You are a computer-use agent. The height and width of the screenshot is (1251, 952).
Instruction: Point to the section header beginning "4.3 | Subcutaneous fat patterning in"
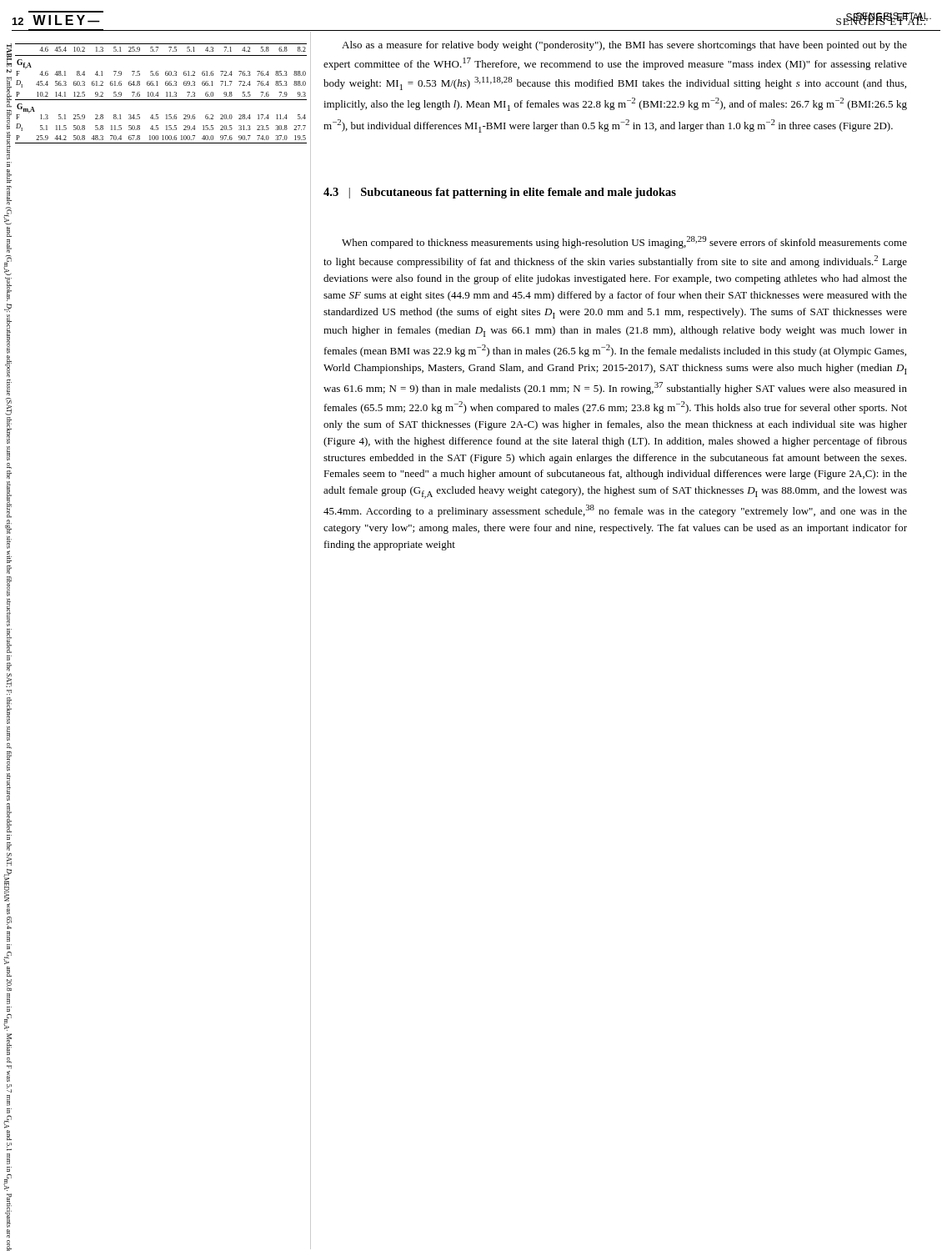pos(615,192)
